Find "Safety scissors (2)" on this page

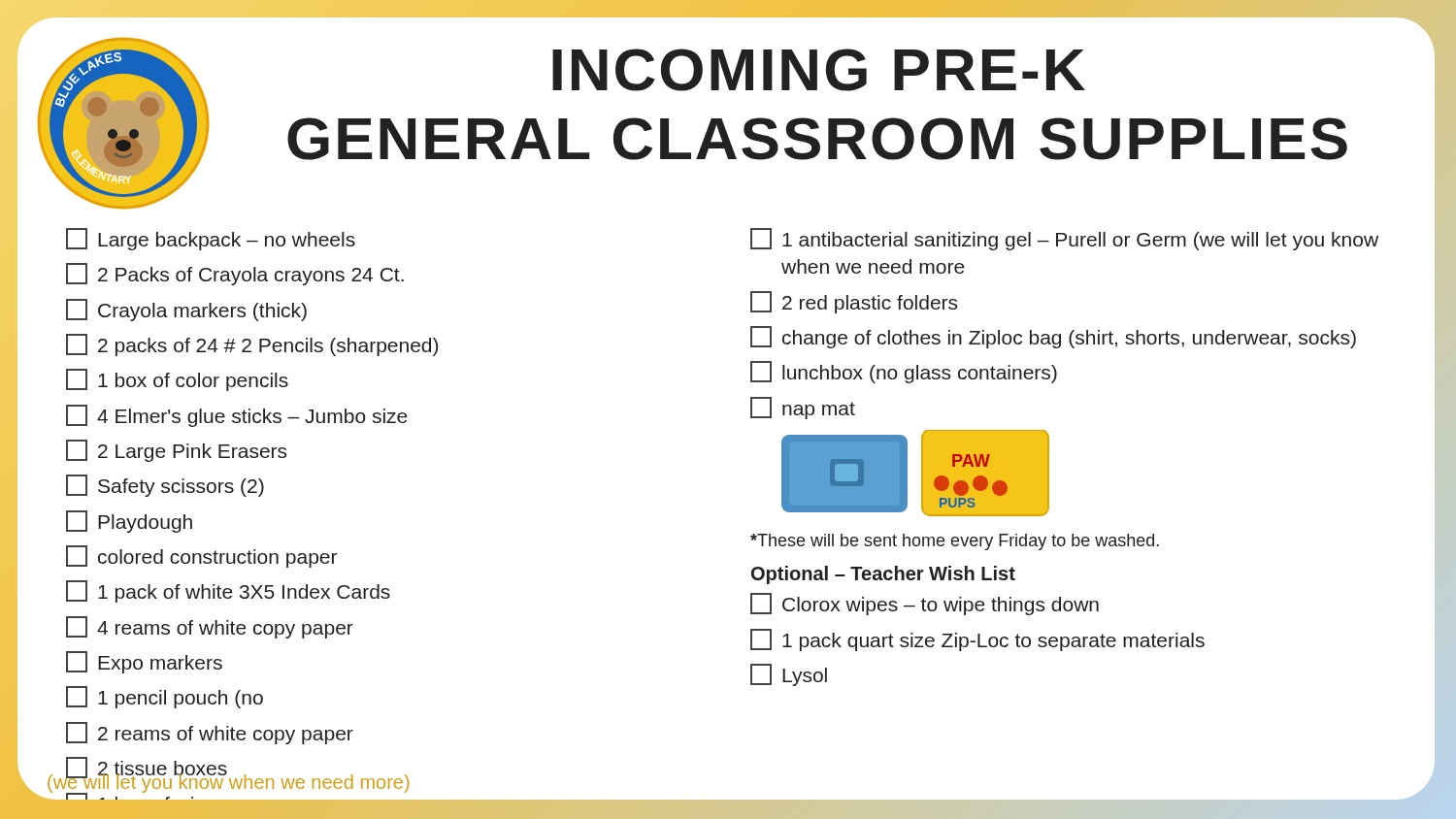(165, 486)
